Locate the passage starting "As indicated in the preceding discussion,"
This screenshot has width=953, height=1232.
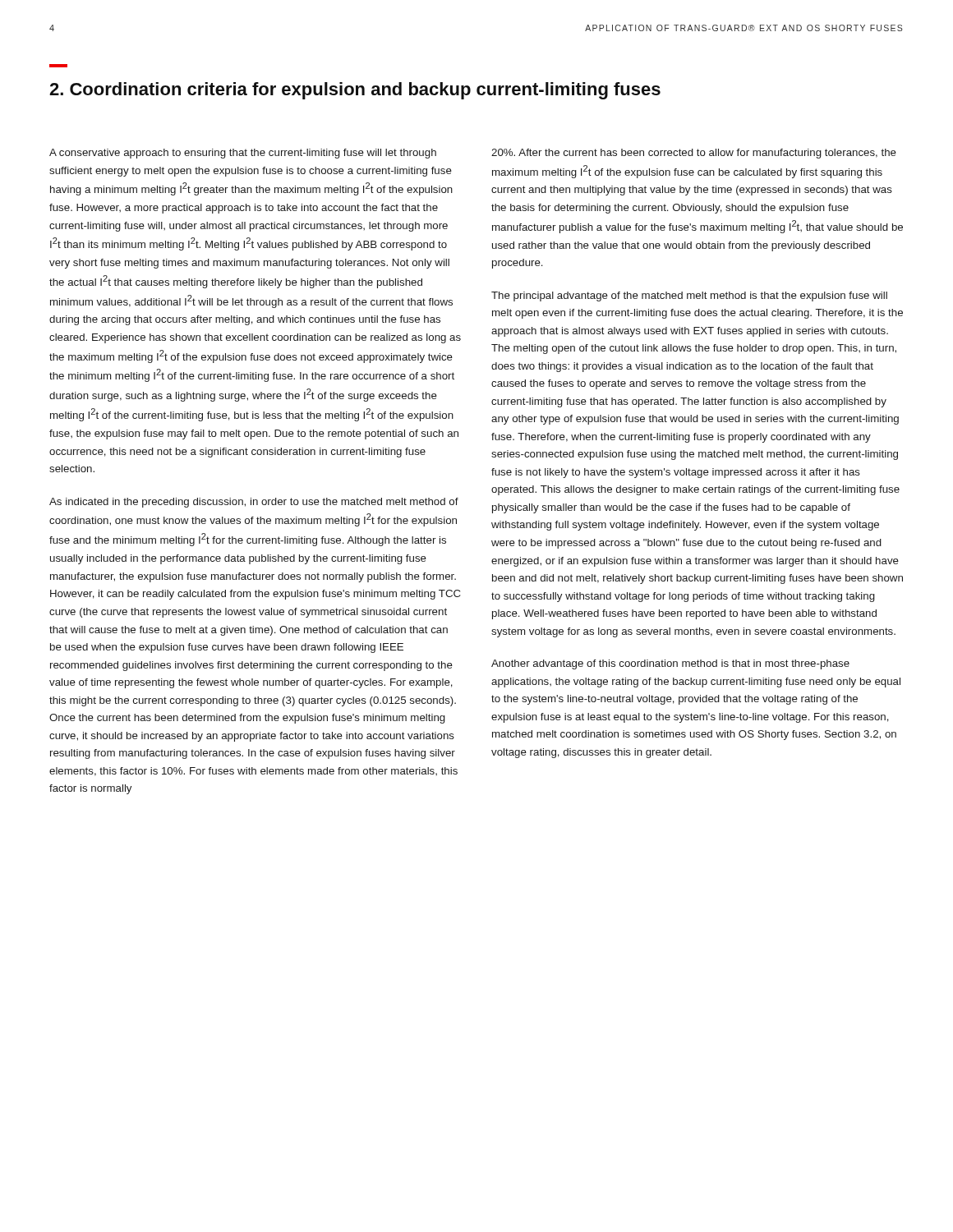tap(255, 645)
